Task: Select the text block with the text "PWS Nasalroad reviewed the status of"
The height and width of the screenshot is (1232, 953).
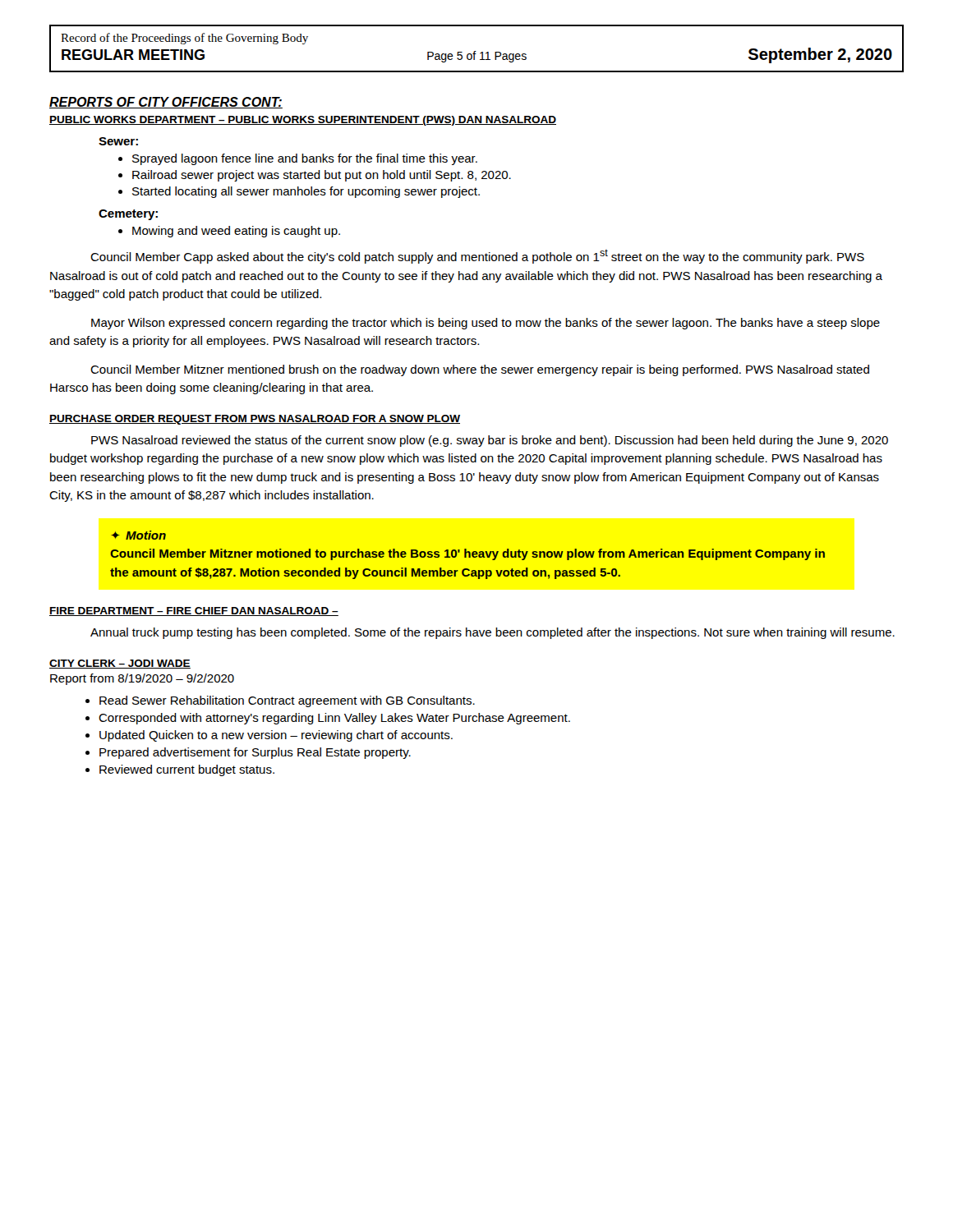Action: click(x=469, y=467)
